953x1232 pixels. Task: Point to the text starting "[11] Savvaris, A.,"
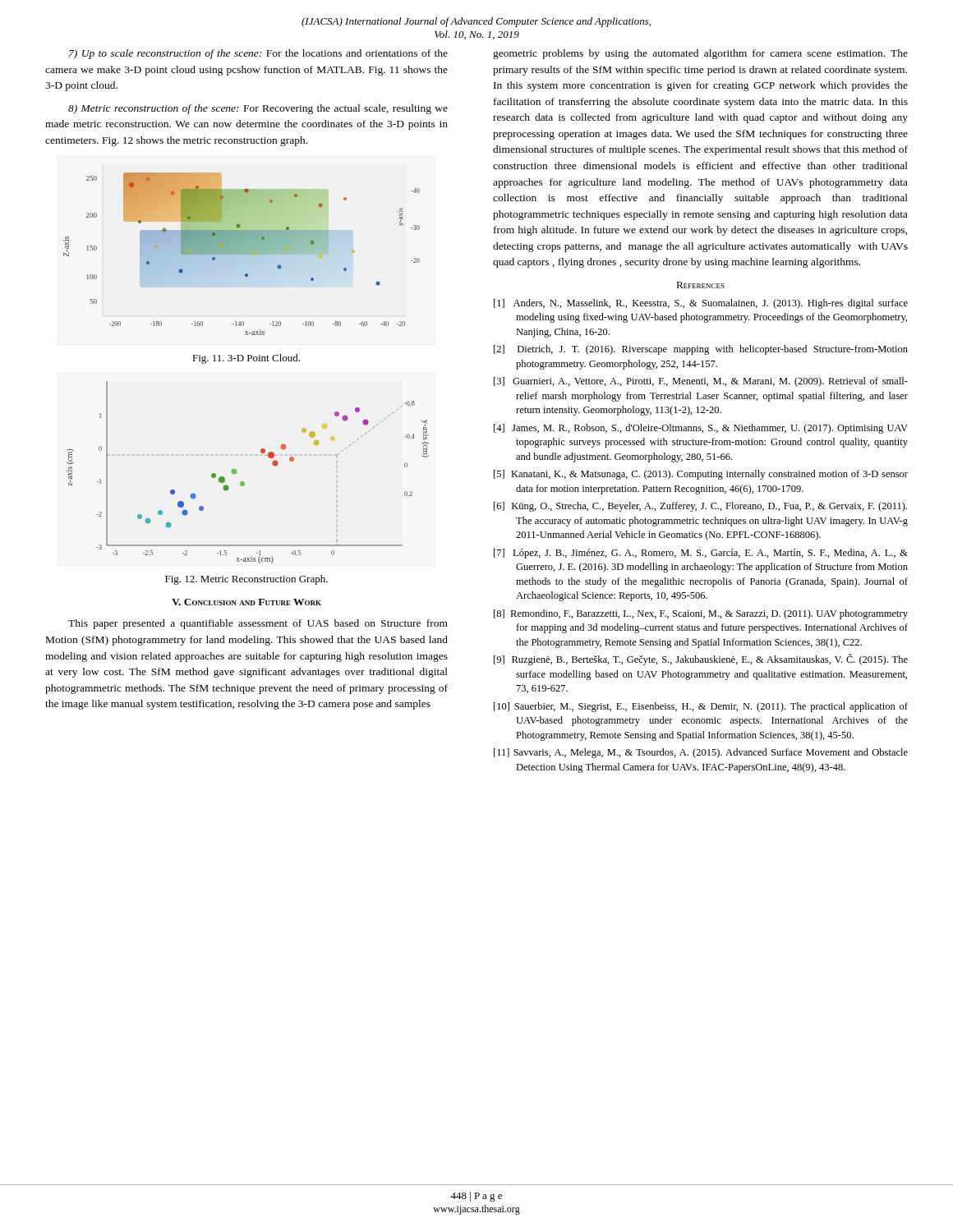coord(700,760)
